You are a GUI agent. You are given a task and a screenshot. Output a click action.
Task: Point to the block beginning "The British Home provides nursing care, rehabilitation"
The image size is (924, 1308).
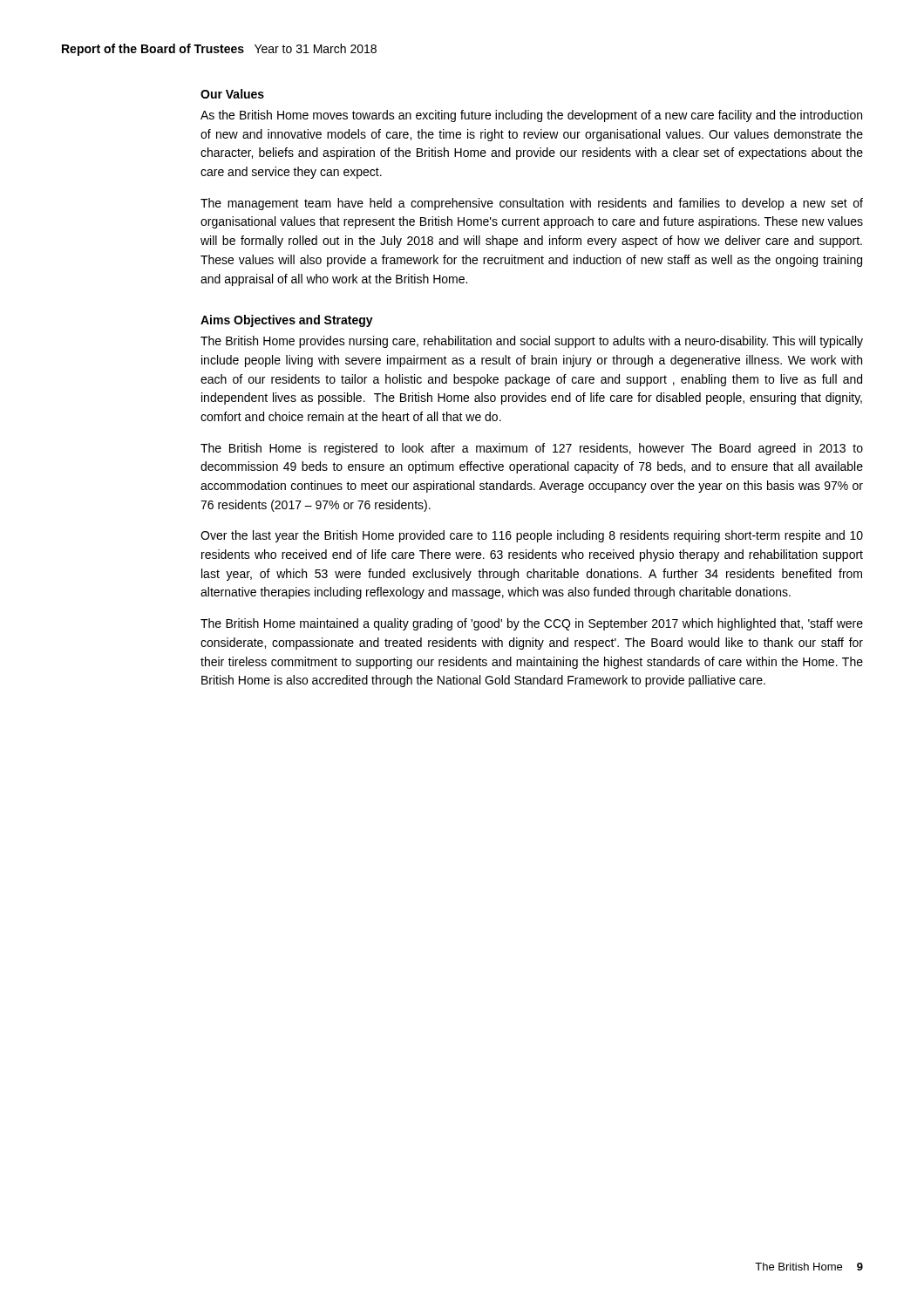pos(532,379)
